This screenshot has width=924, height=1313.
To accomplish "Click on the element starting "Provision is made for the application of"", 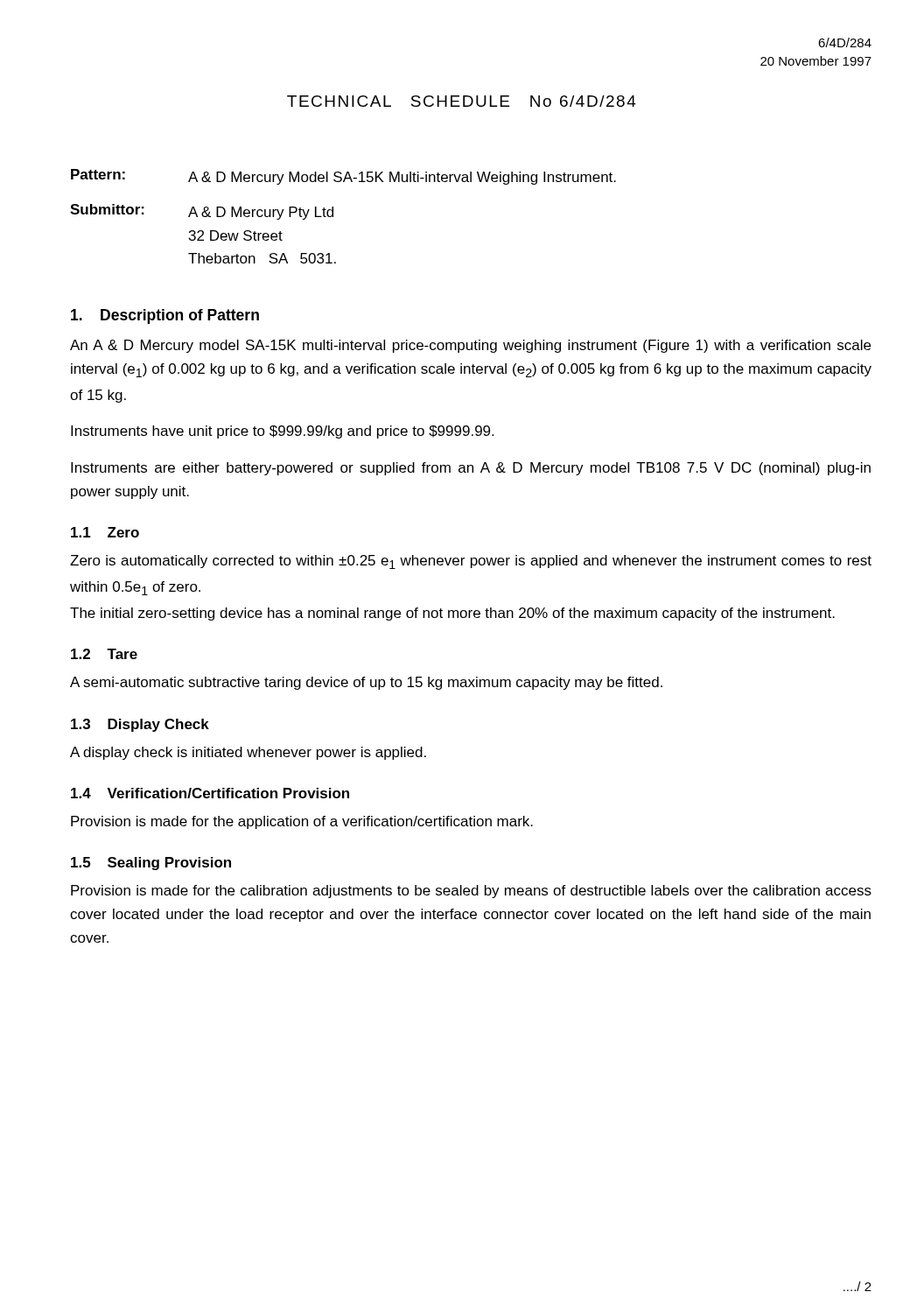I will tap(302, 821).
